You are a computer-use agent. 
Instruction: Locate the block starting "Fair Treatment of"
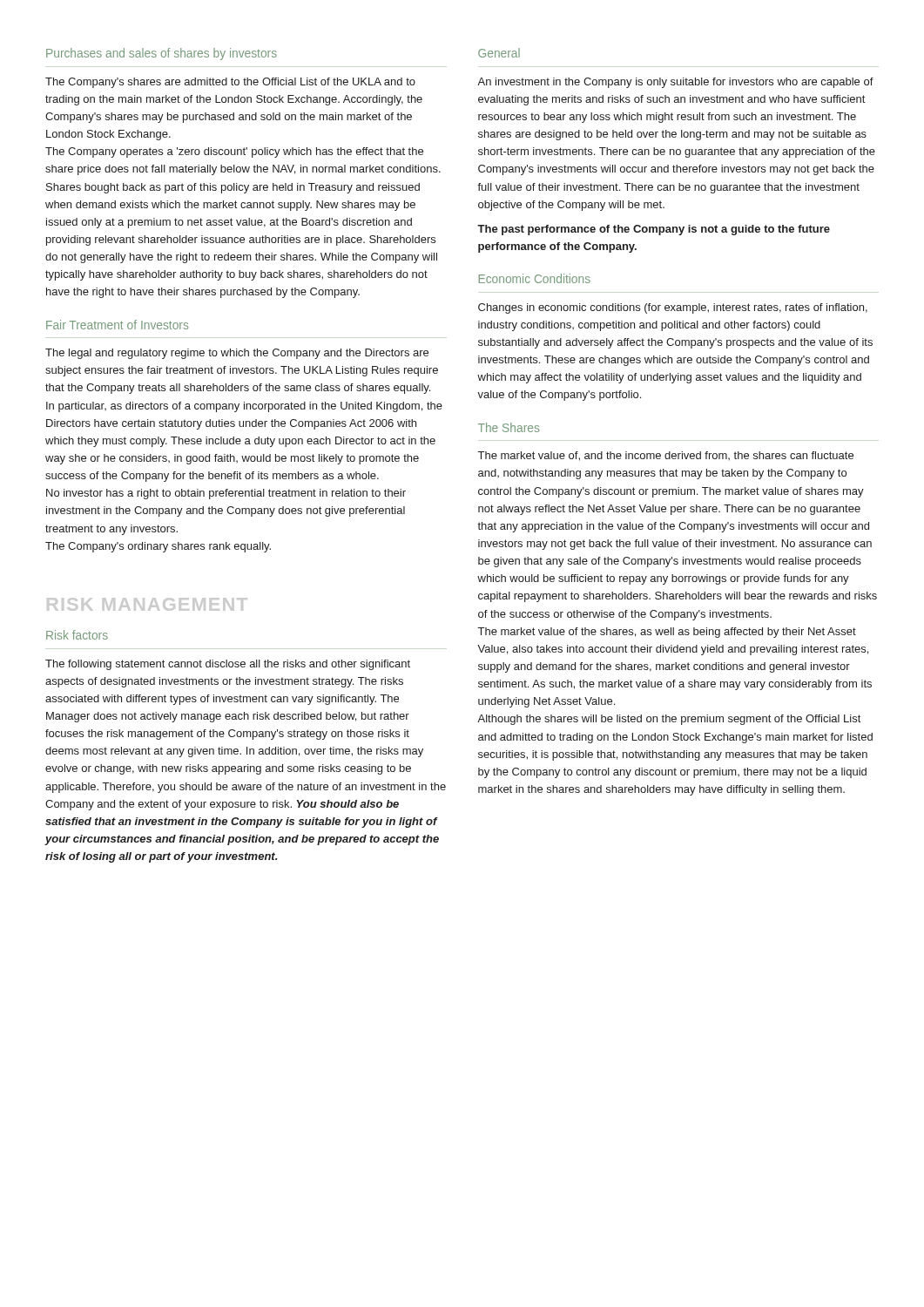click(x=117, y=325)
